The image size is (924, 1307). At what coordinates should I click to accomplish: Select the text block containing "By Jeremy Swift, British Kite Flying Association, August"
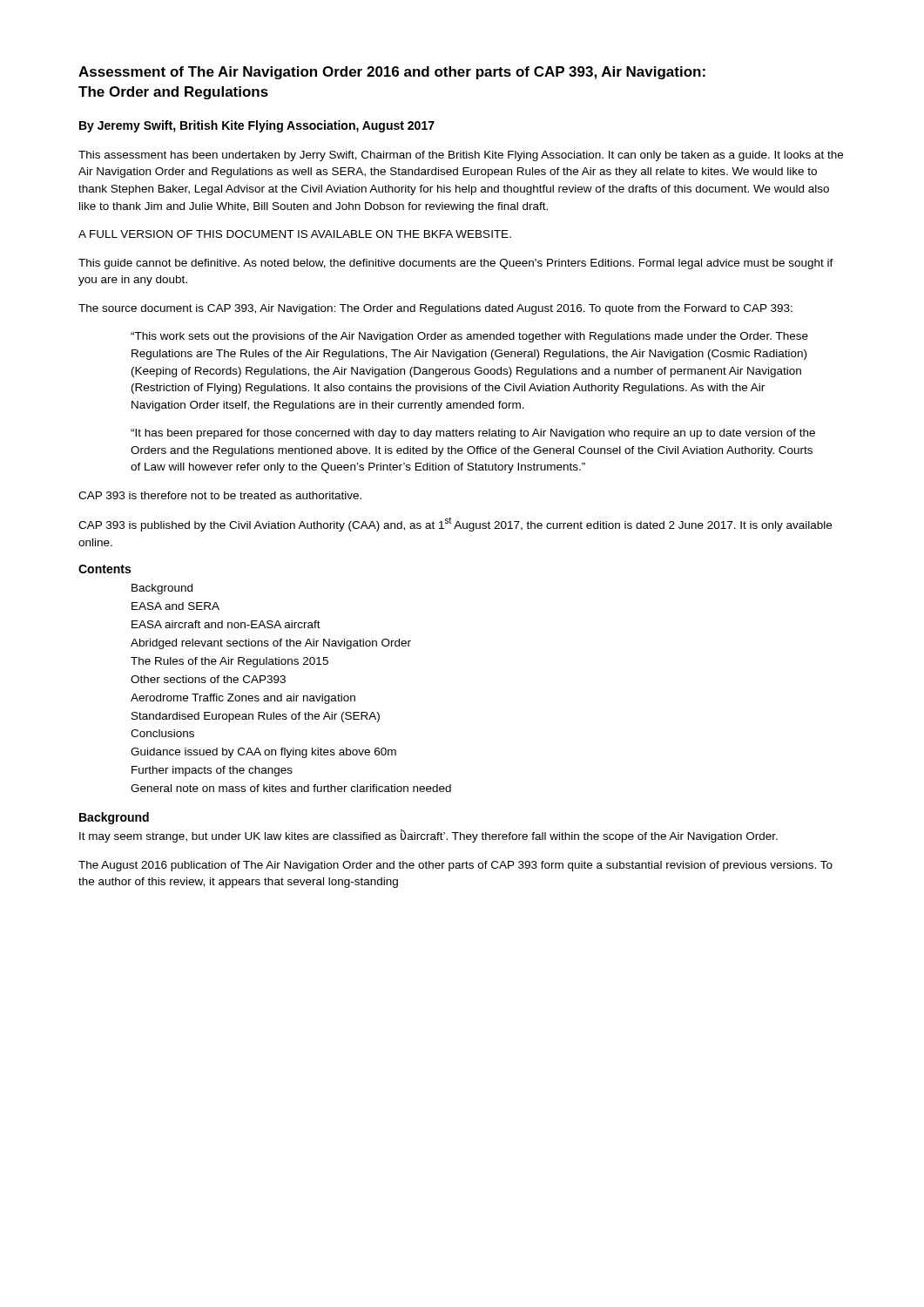(x=256, y=125)
